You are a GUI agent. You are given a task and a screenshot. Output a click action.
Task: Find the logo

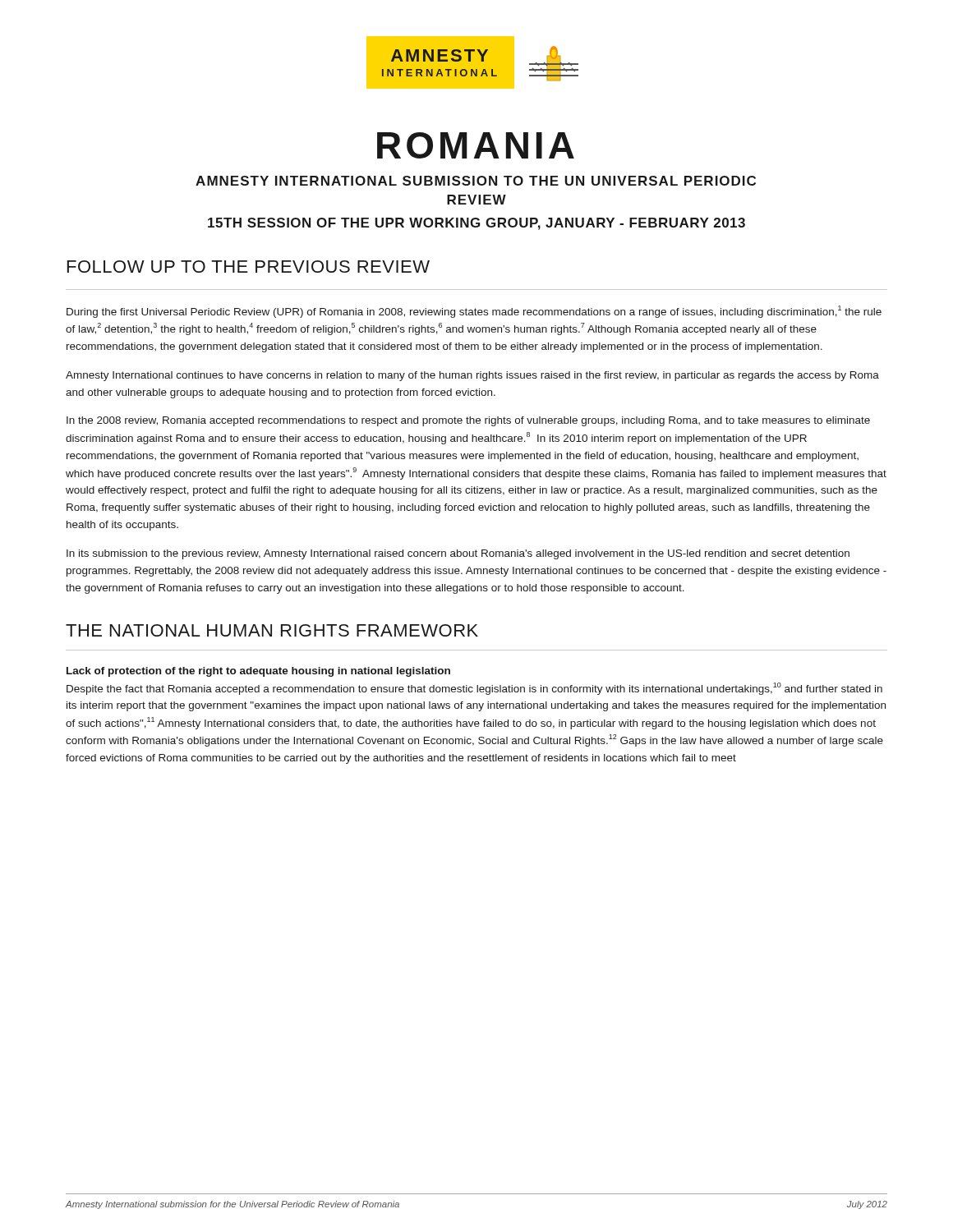[476, 50]
